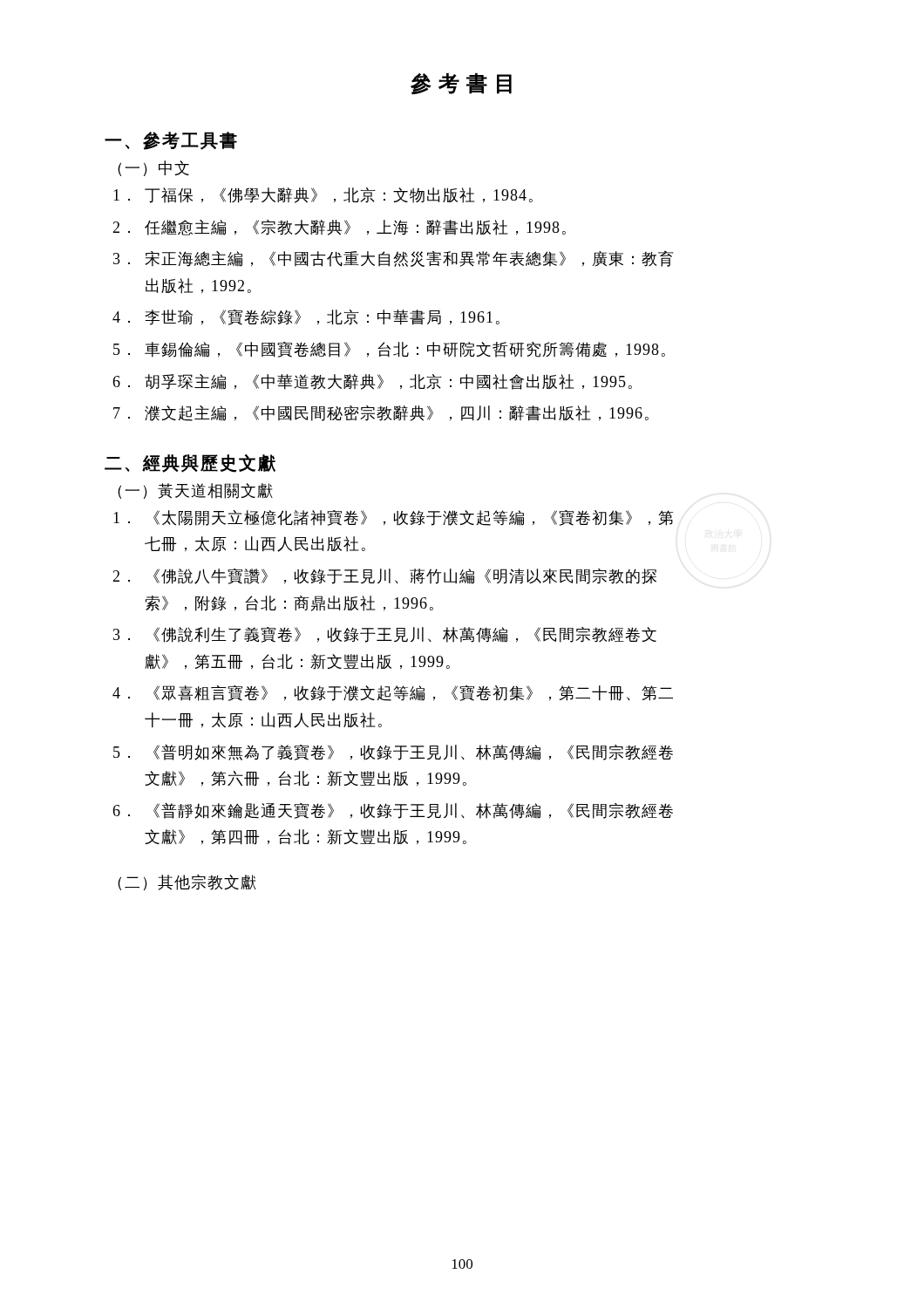
Task: Click on the list item with the text "1． 丁福保，《佛學大辭典》，北京：文物出版社，1984。"
Action: click(x=466, y=196)
